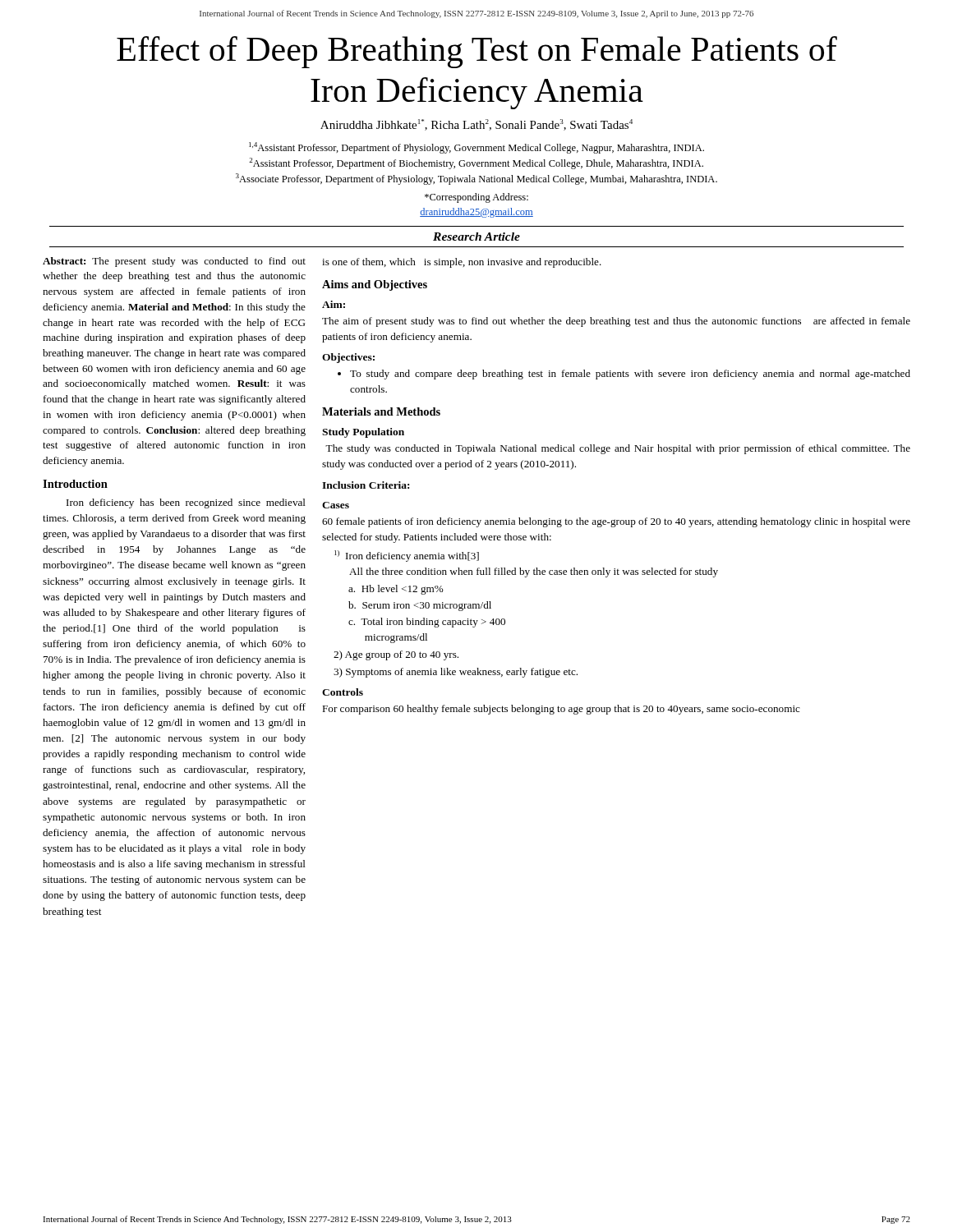Image resolution: width=953 pixels, height=1232 pixels.
Task: Click on the text starting "The aim of present study"
Action: [x=616, y=328]
